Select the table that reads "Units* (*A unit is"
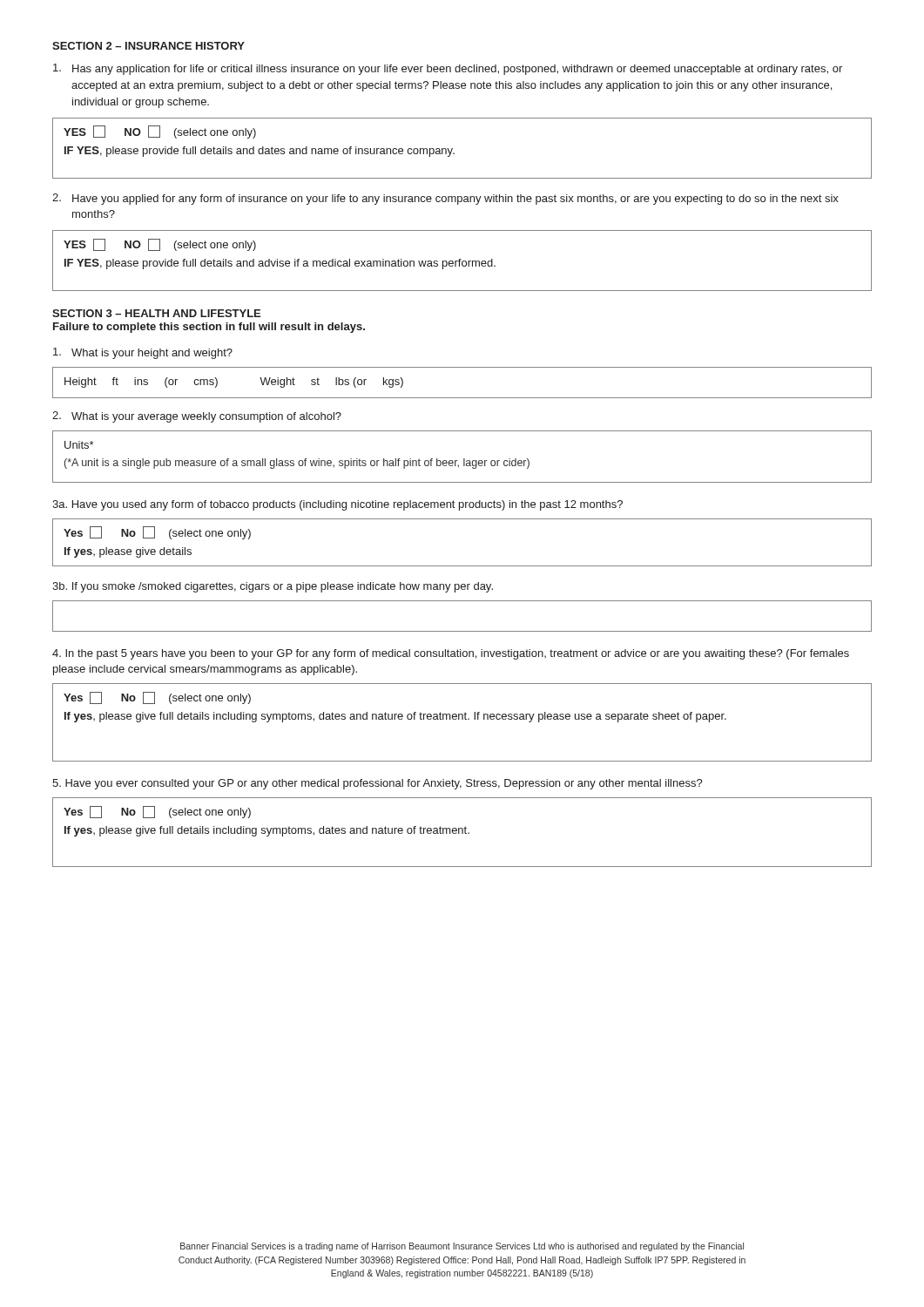The width and height of the screenshot is (924, 1307). pos(462,457)
